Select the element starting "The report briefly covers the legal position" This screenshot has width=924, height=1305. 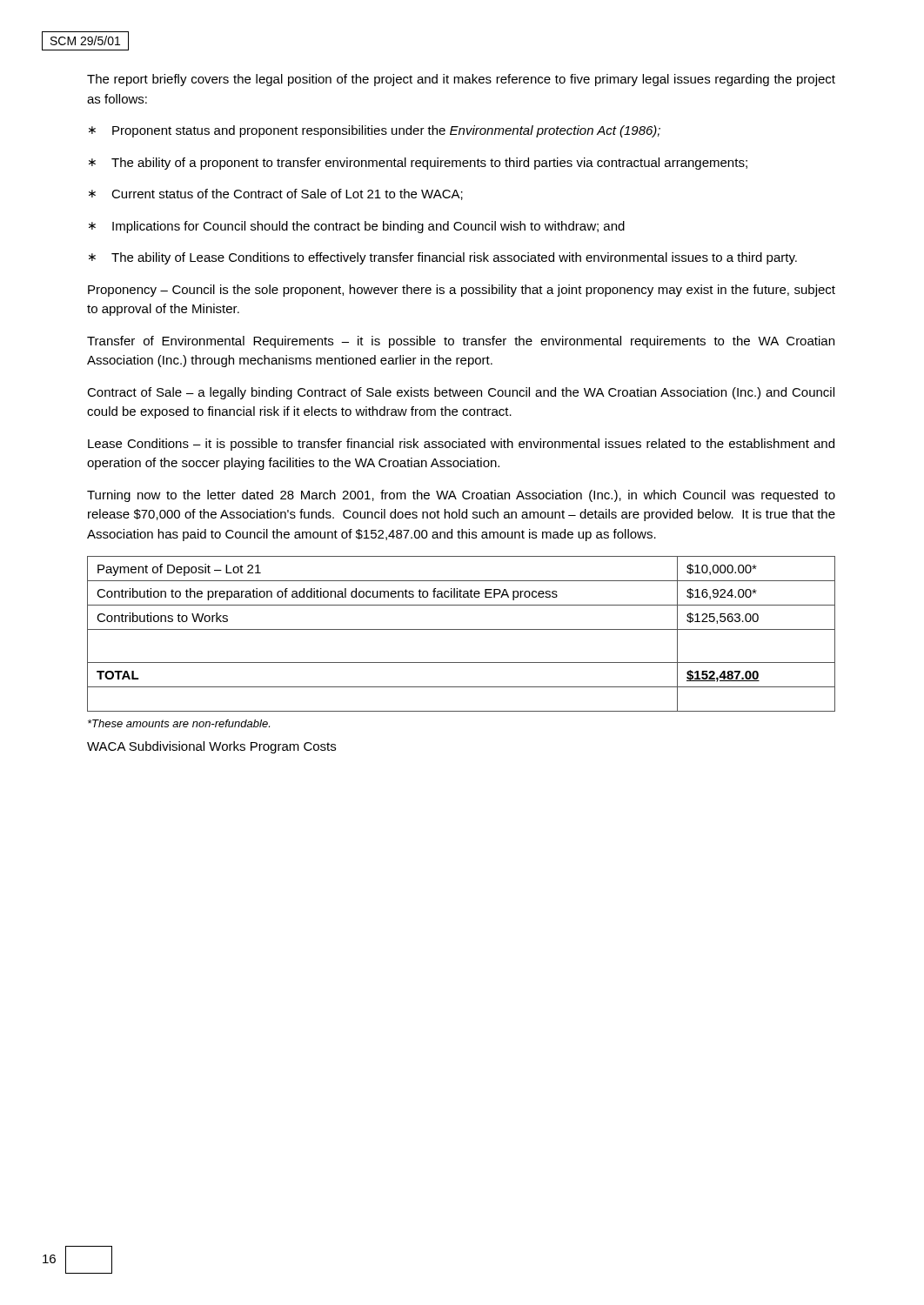pos(461,89)
